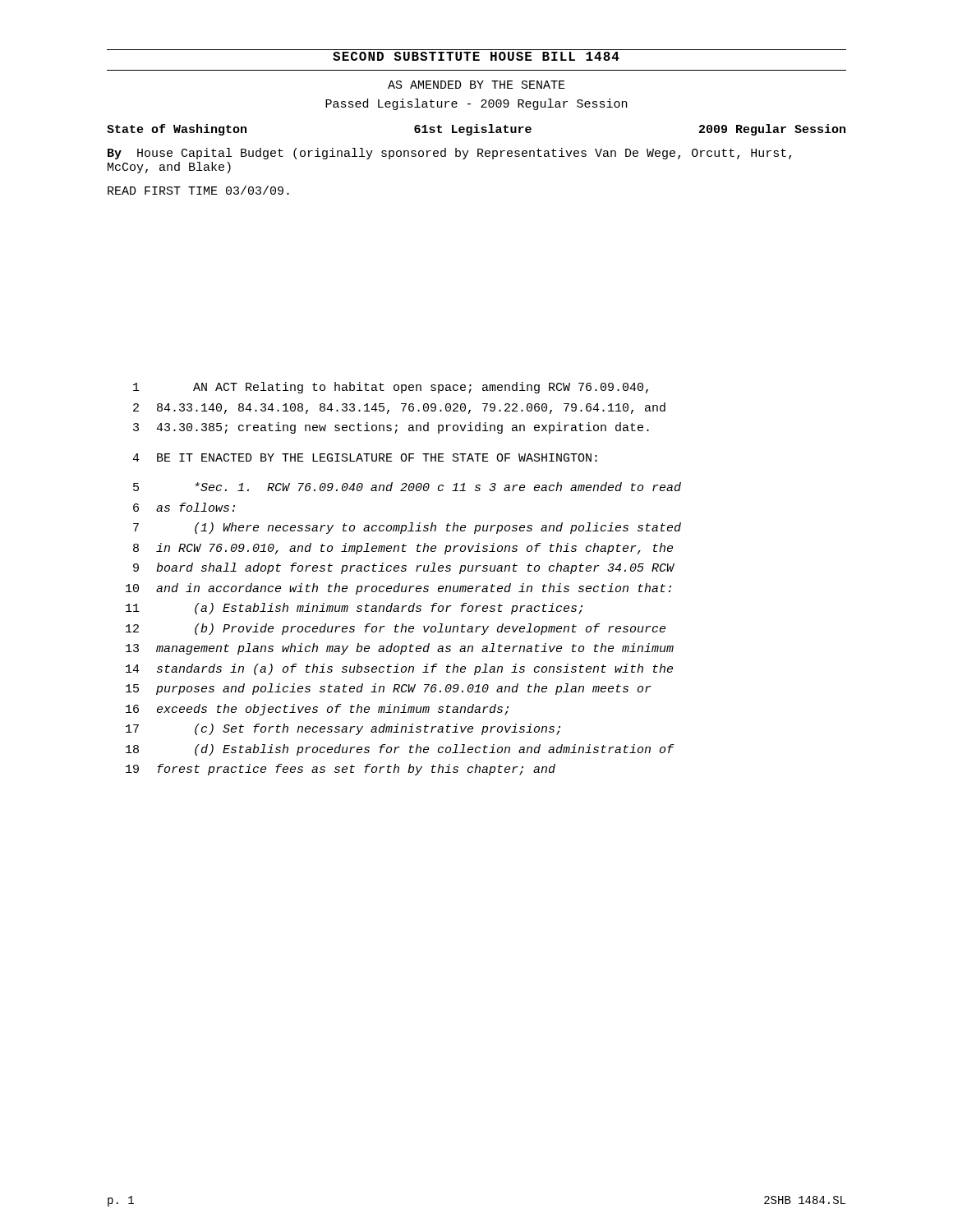
Task: Click the passage that begins "4 BE IT ENACTED BY THE"
Action: click(x=476, y=459)
